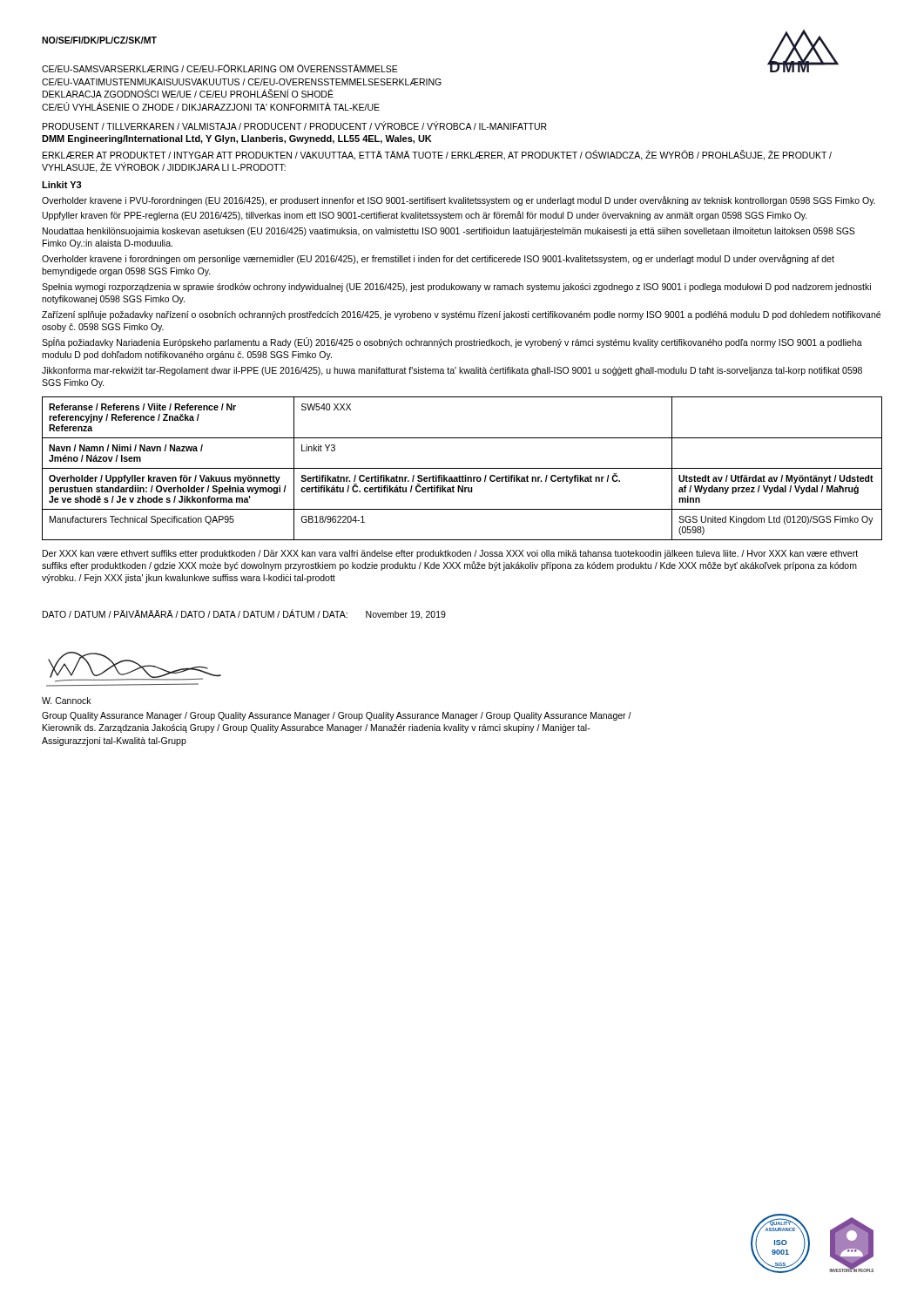
Task: Navigate to the text block starting "DATO / DATUM"
Action: click(195, 614)
